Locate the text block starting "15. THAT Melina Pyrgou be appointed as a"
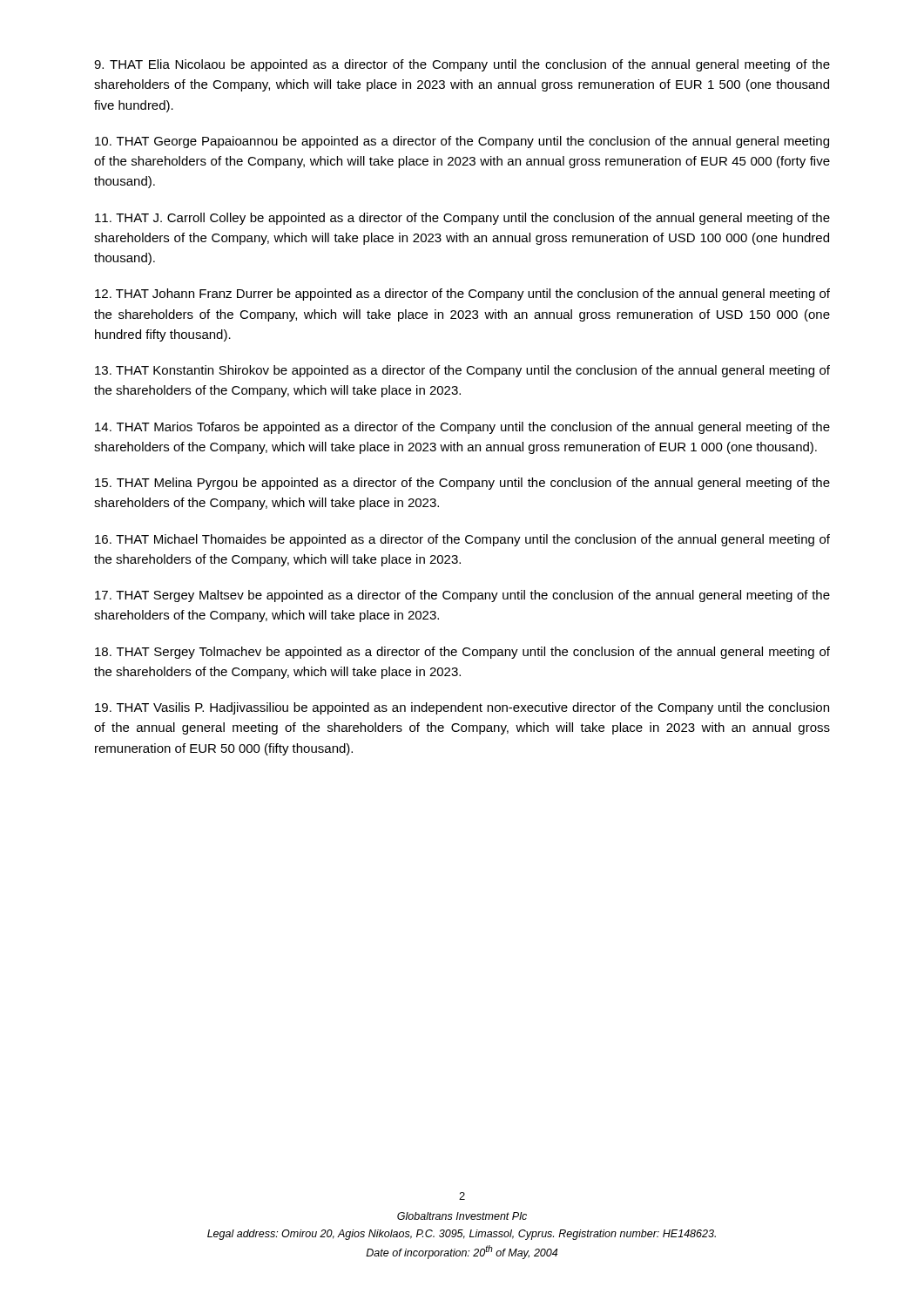This screenshot has width=924, height=1307. click(x=462, y=492)
